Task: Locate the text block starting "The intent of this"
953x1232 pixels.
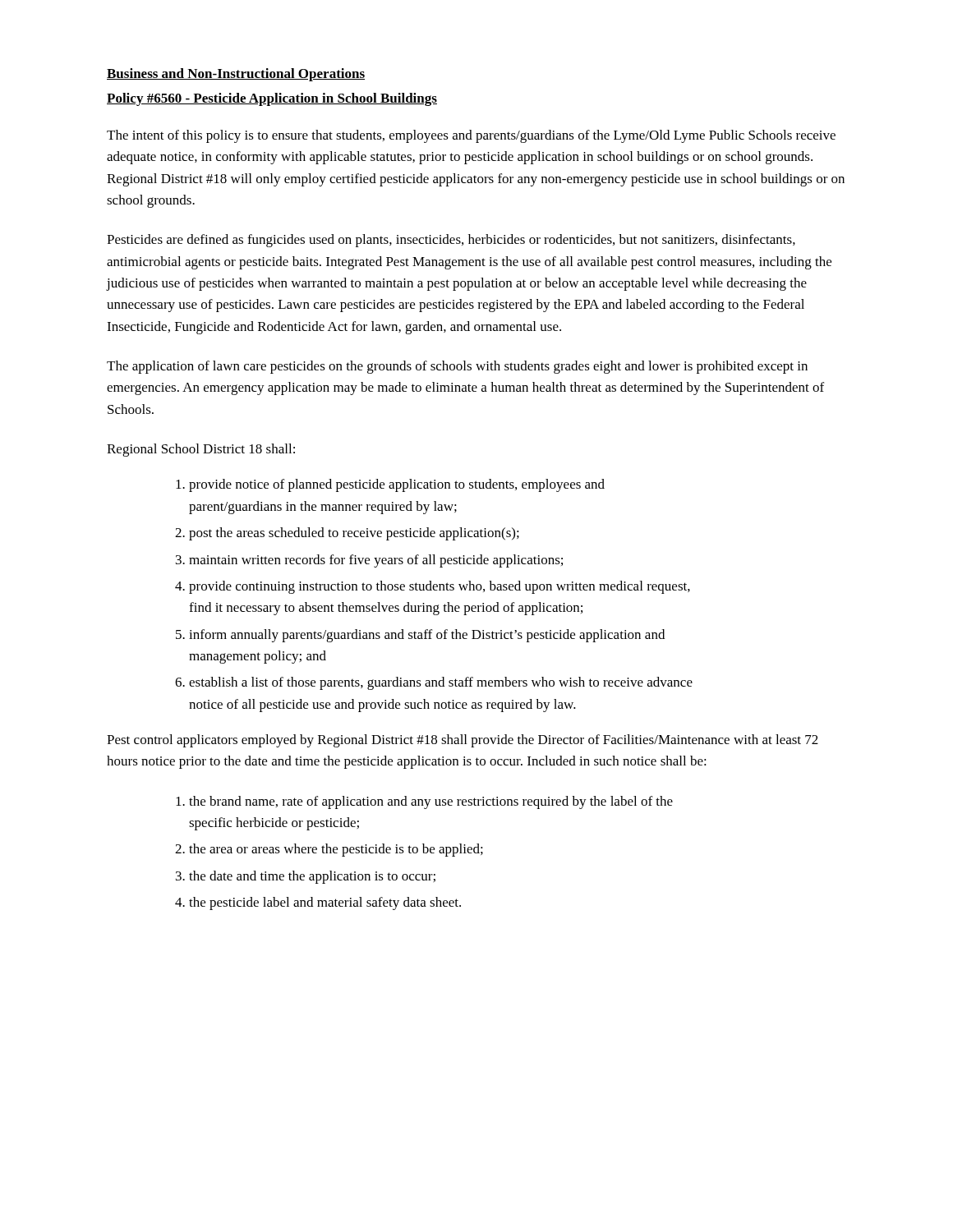Action: pos(476,168)
